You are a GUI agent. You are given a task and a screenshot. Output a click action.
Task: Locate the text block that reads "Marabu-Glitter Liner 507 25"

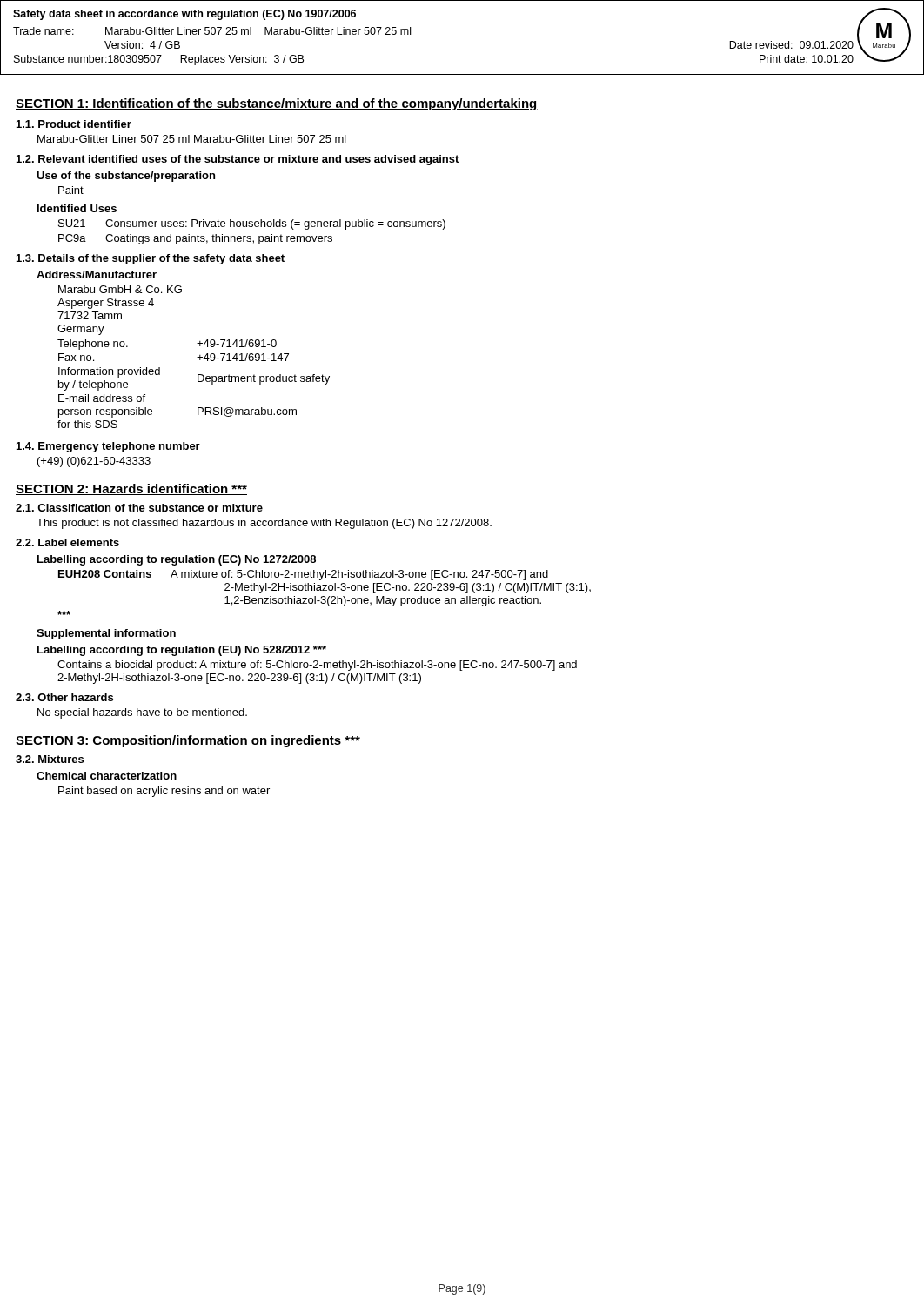191,139
